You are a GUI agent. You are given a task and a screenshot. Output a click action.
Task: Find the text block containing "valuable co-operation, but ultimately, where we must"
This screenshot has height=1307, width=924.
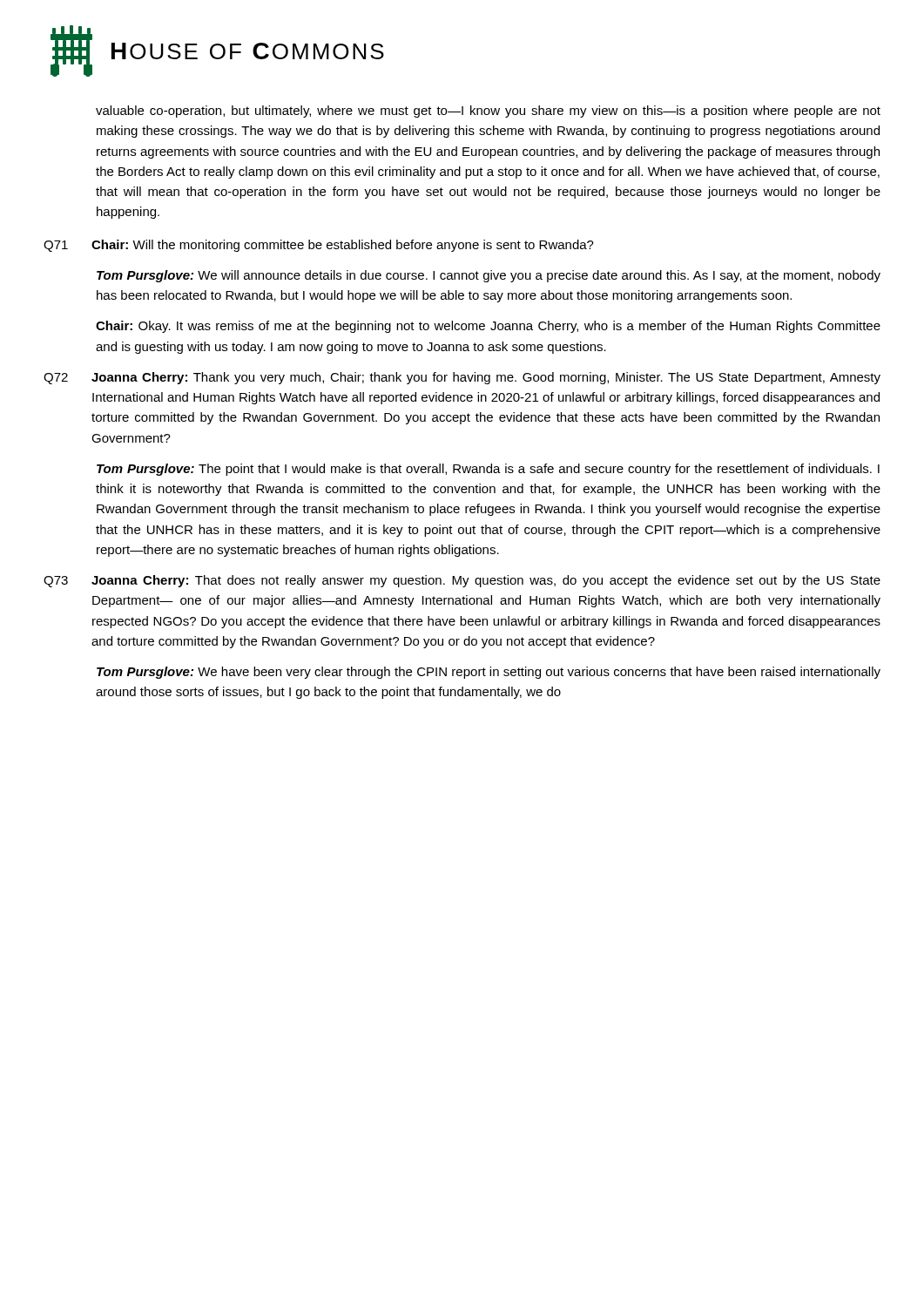click(488, 161)
